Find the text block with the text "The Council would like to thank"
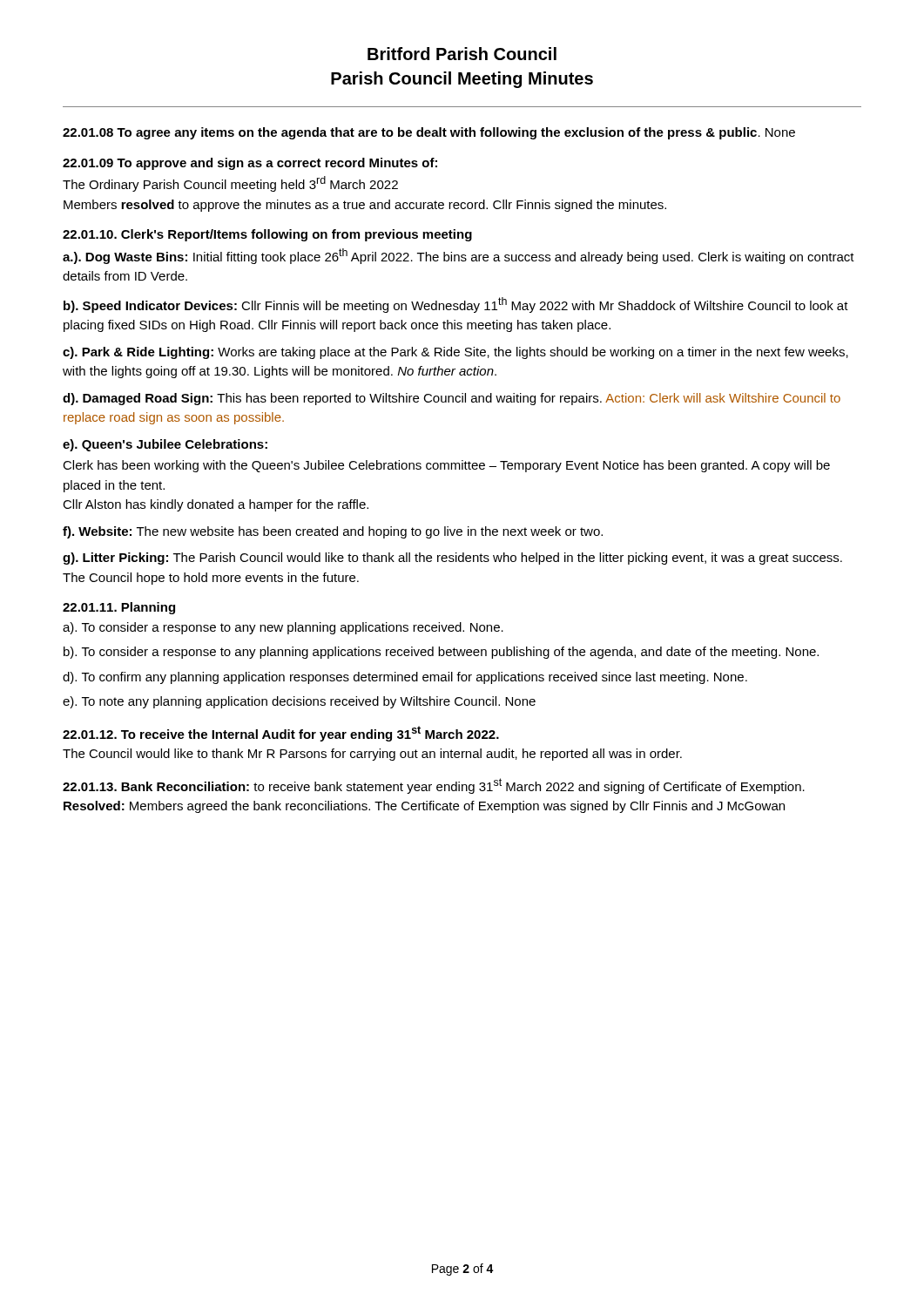924x1307 pixels. [373, 753]
